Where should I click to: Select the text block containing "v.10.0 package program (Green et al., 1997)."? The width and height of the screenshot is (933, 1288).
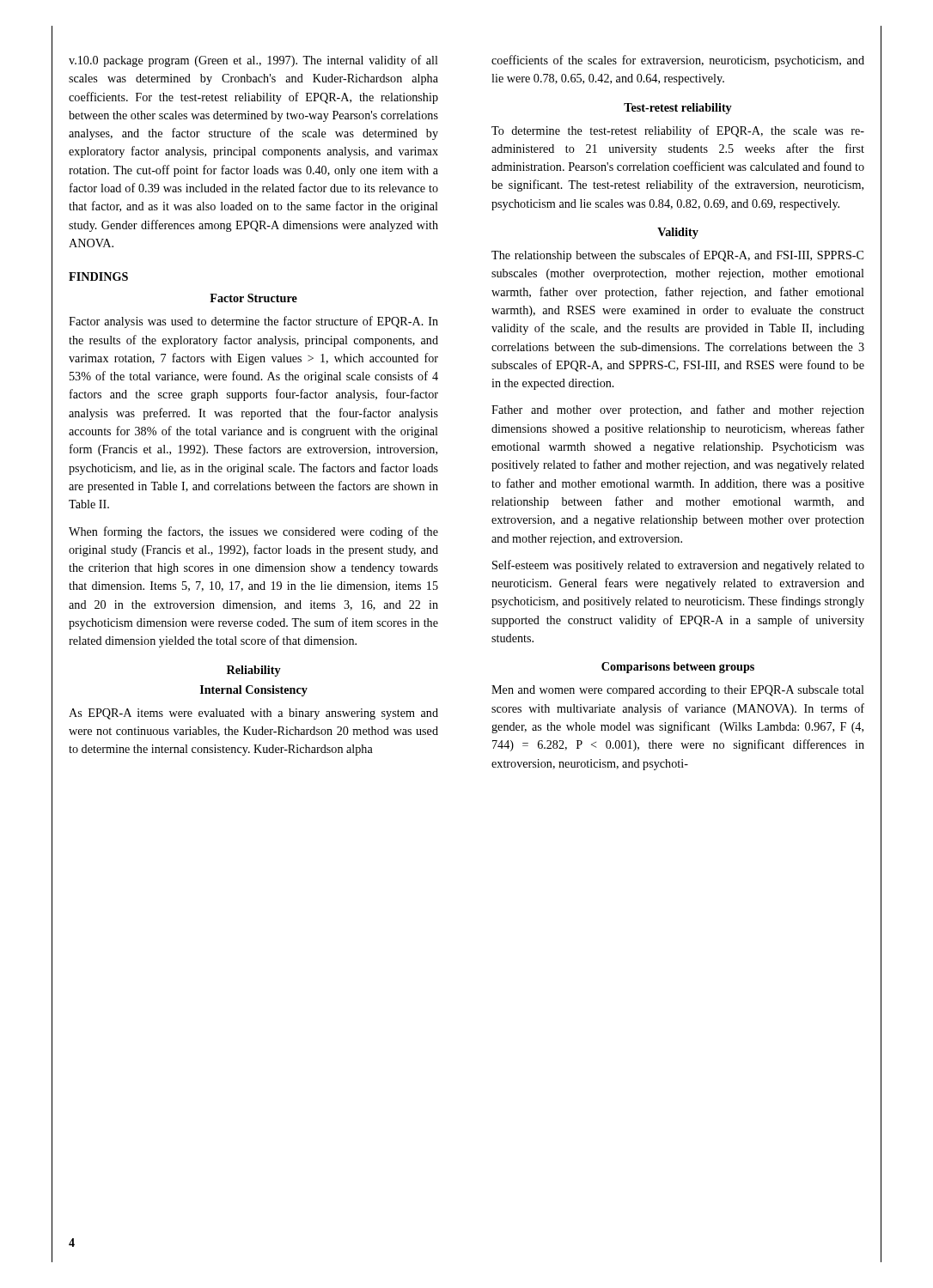point(253,152)
